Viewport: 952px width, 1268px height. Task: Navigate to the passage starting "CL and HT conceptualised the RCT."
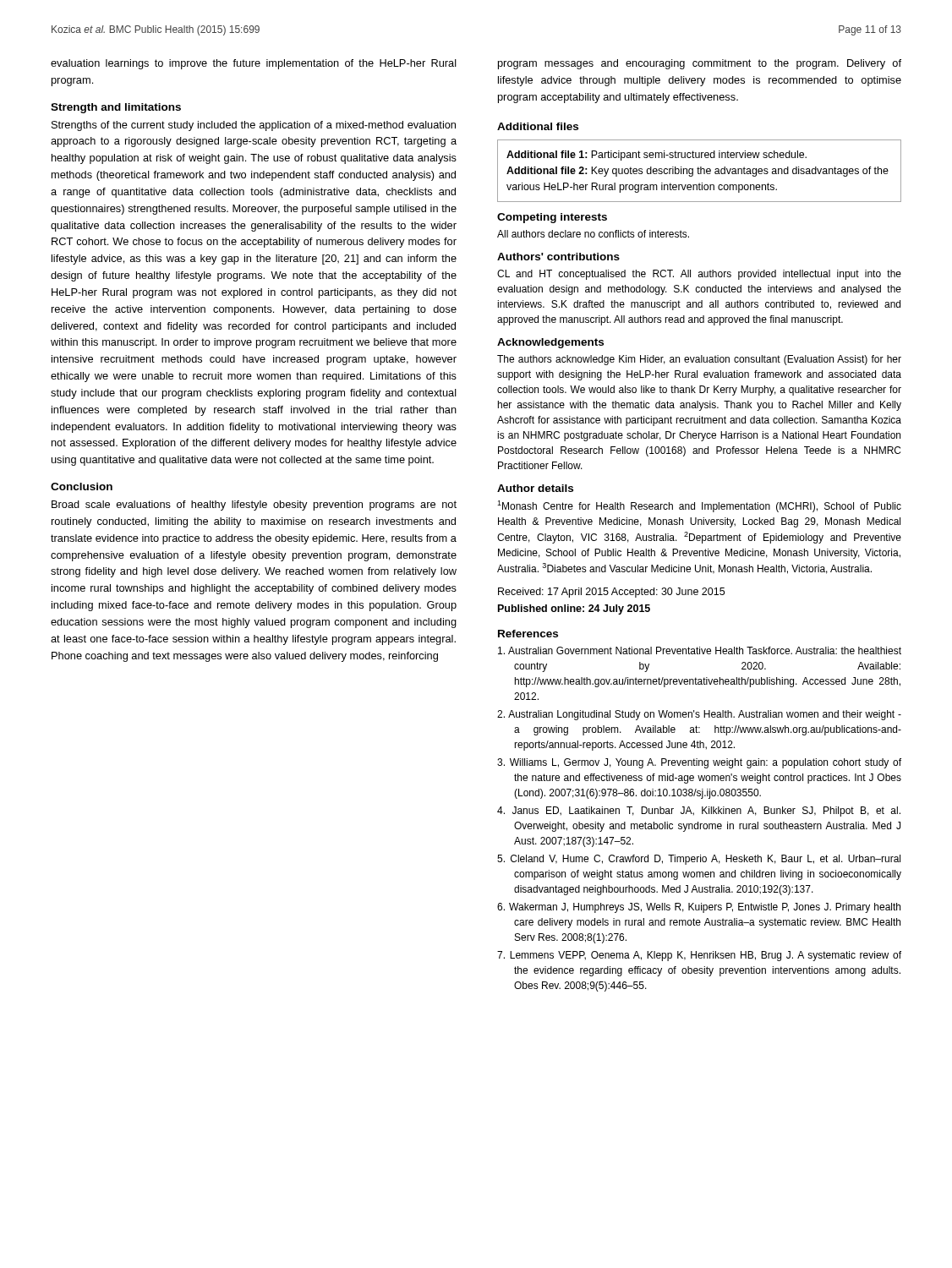(x=699, y=297)
